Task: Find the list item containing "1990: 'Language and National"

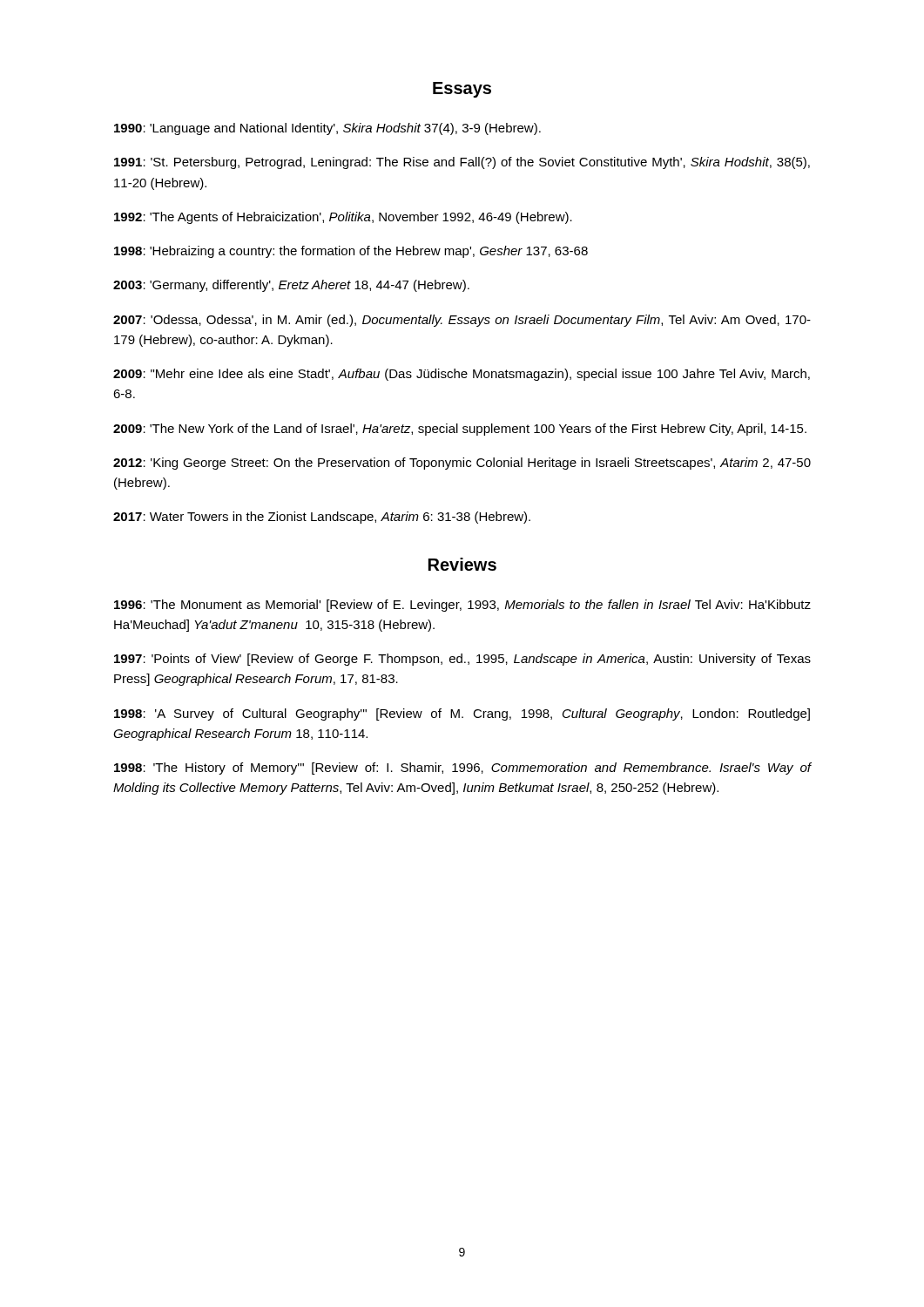Action: coord(327,128)
